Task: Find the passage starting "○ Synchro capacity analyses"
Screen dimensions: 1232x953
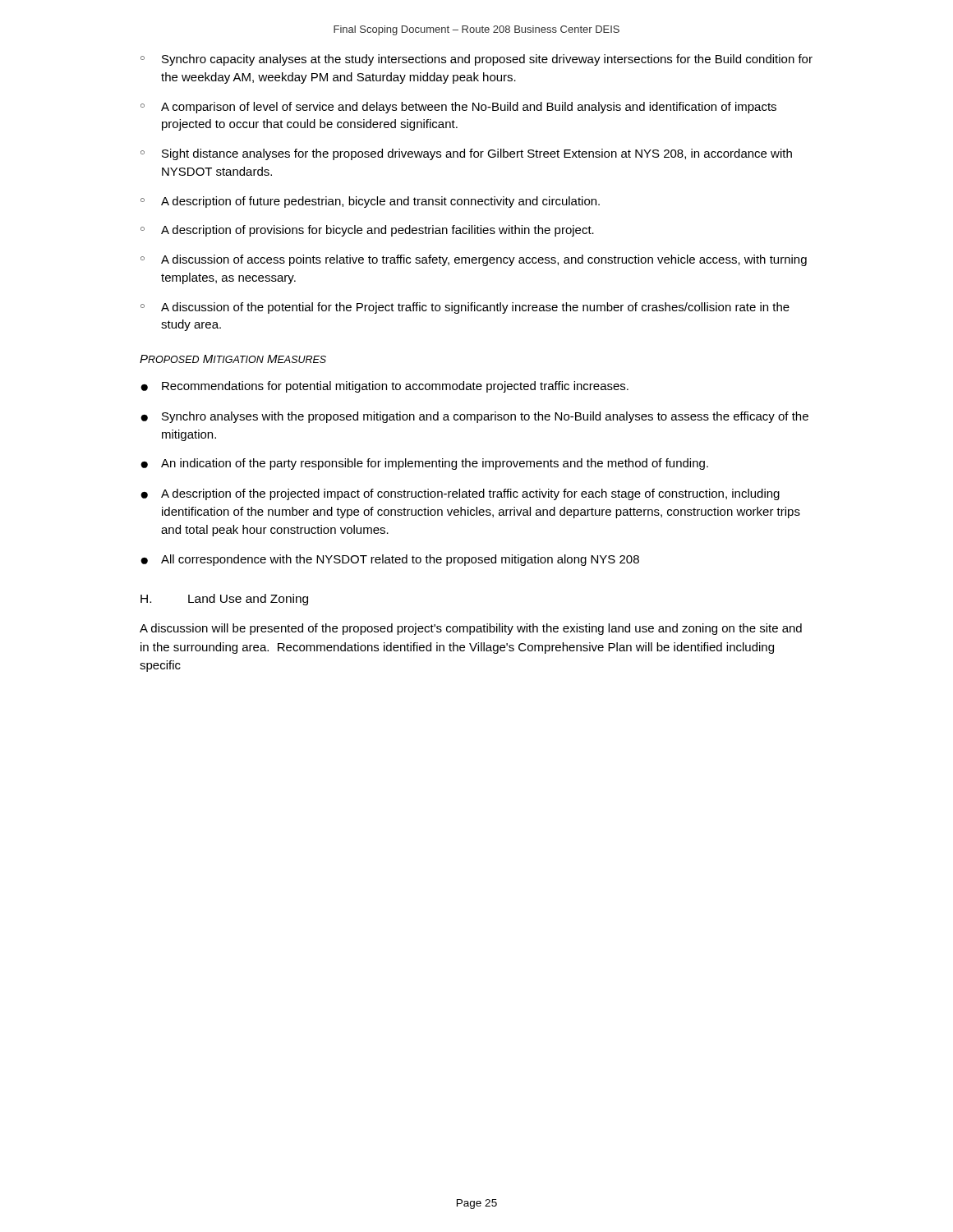Action: [x=476, y=68]
